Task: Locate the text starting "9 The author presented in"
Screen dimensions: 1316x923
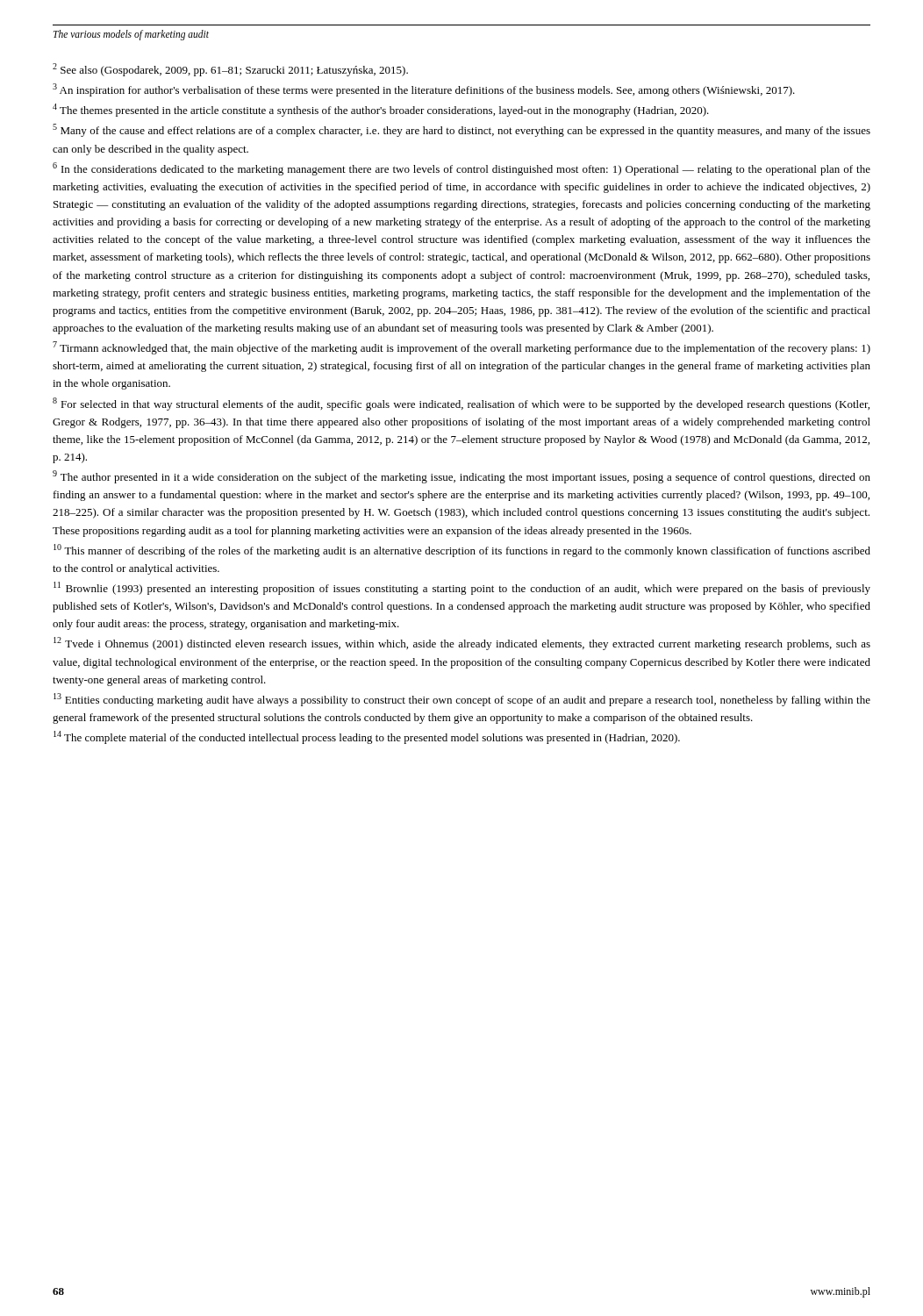Action: coord(462,503)
